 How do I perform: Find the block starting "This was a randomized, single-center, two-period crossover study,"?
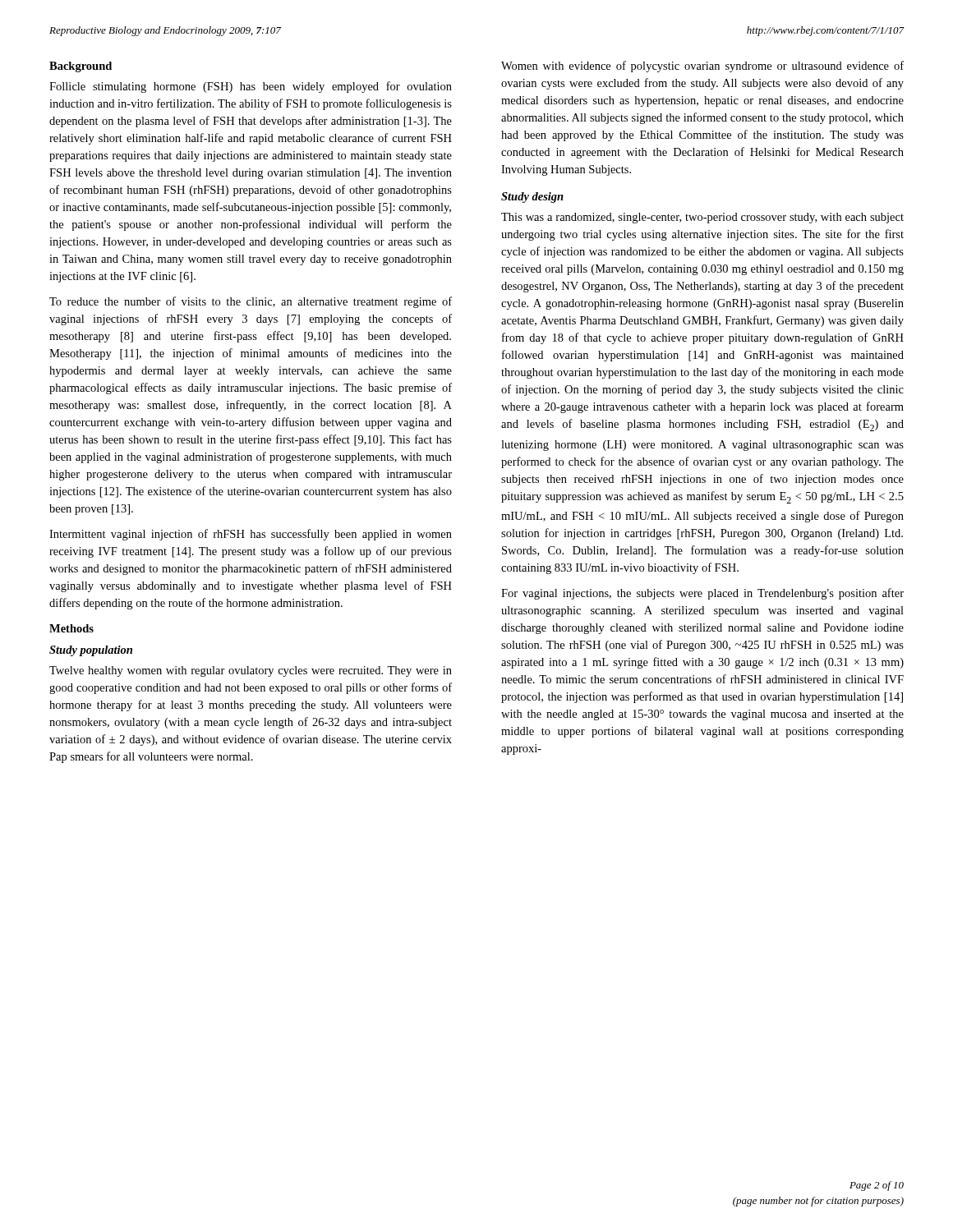(702, 393)
